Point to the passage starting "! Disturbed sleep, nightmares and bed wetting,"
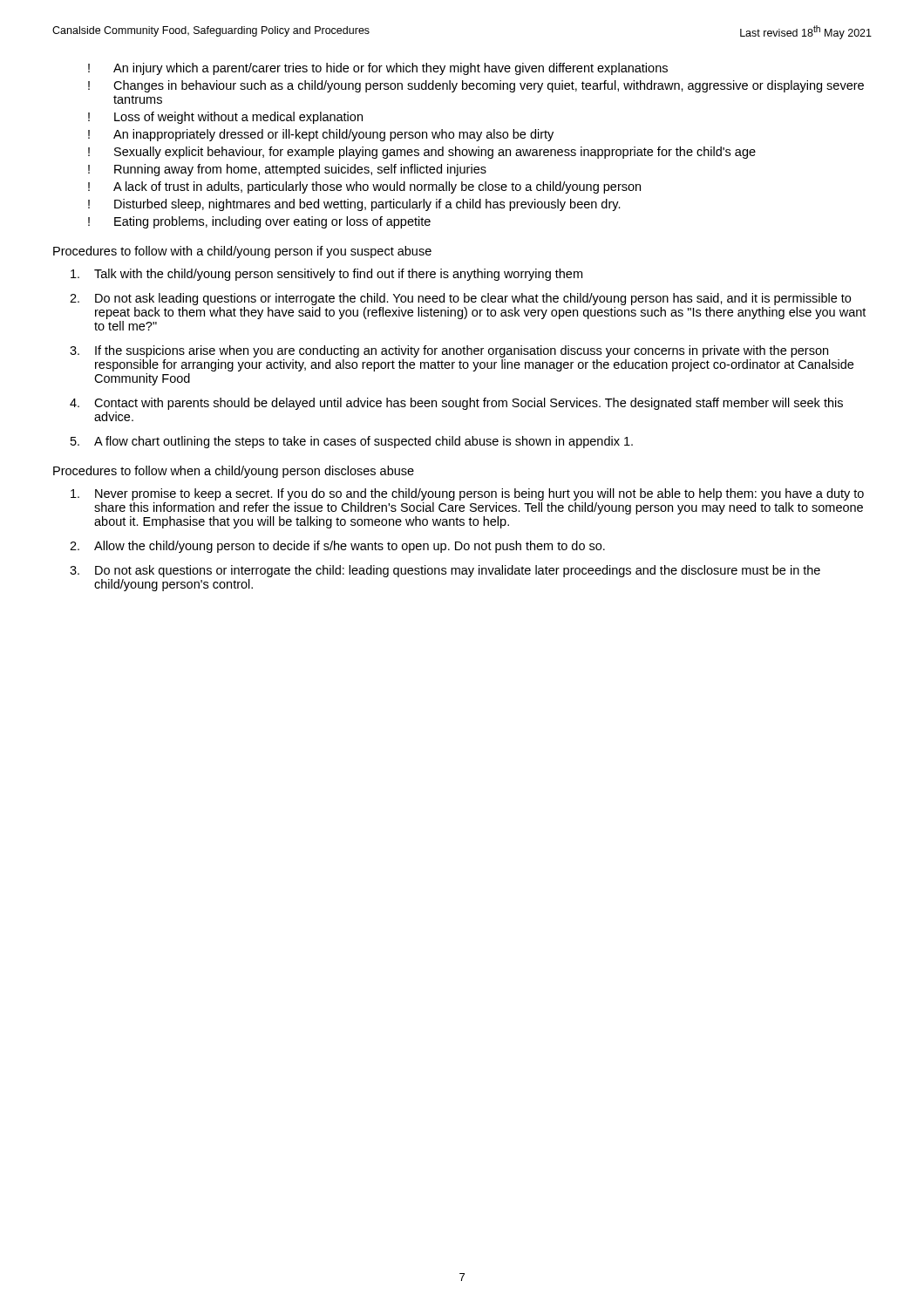Screen dimensions: 1308x924 point(479,204)
